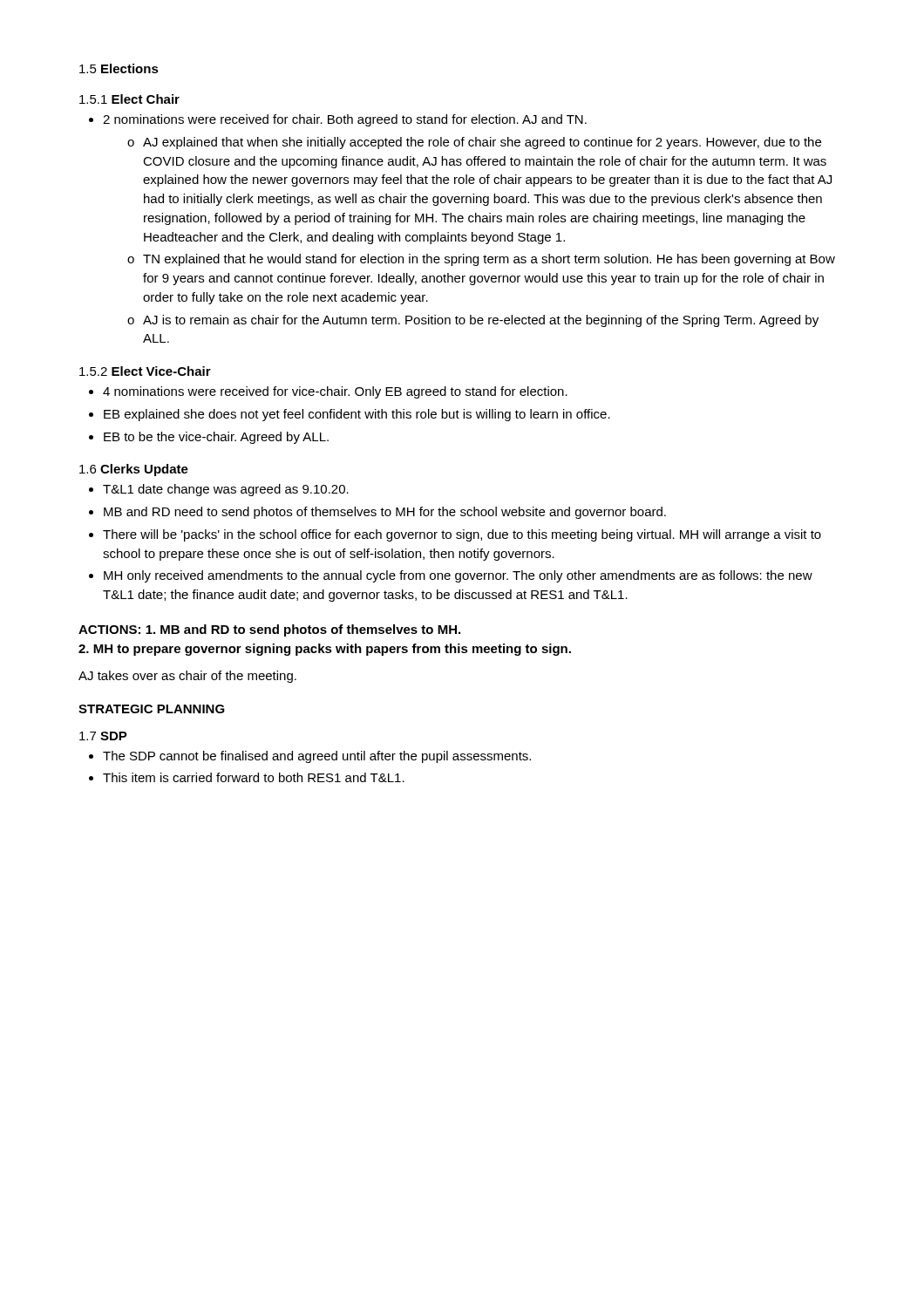Click on the text block containing "AJ takes over as chair of the"
The width and height of the screenshot is (924, 1308).
[188, 675]
